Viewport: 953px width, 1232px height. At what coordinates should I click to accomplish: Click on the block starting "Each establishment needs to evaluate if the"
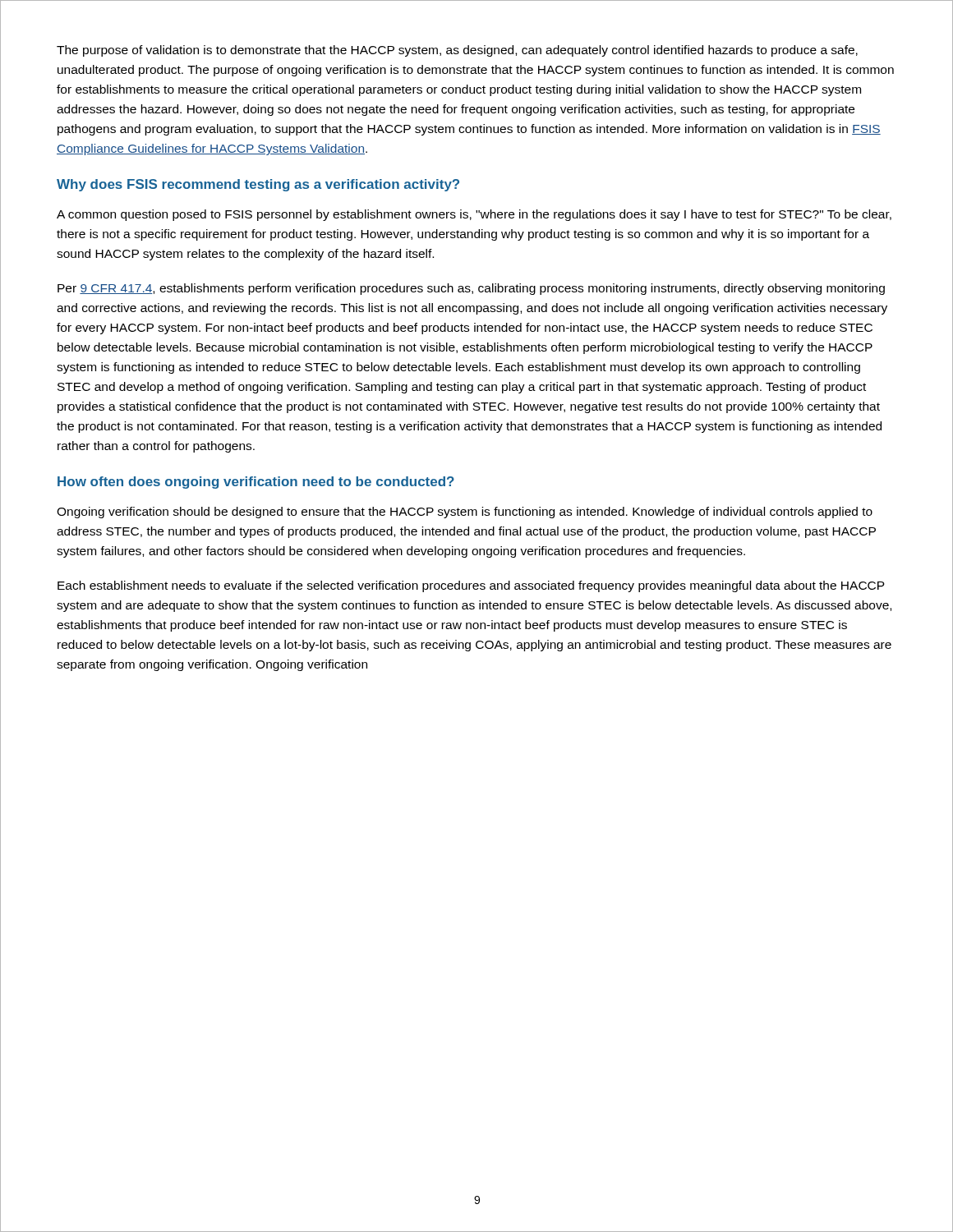(x=476, y=625)
